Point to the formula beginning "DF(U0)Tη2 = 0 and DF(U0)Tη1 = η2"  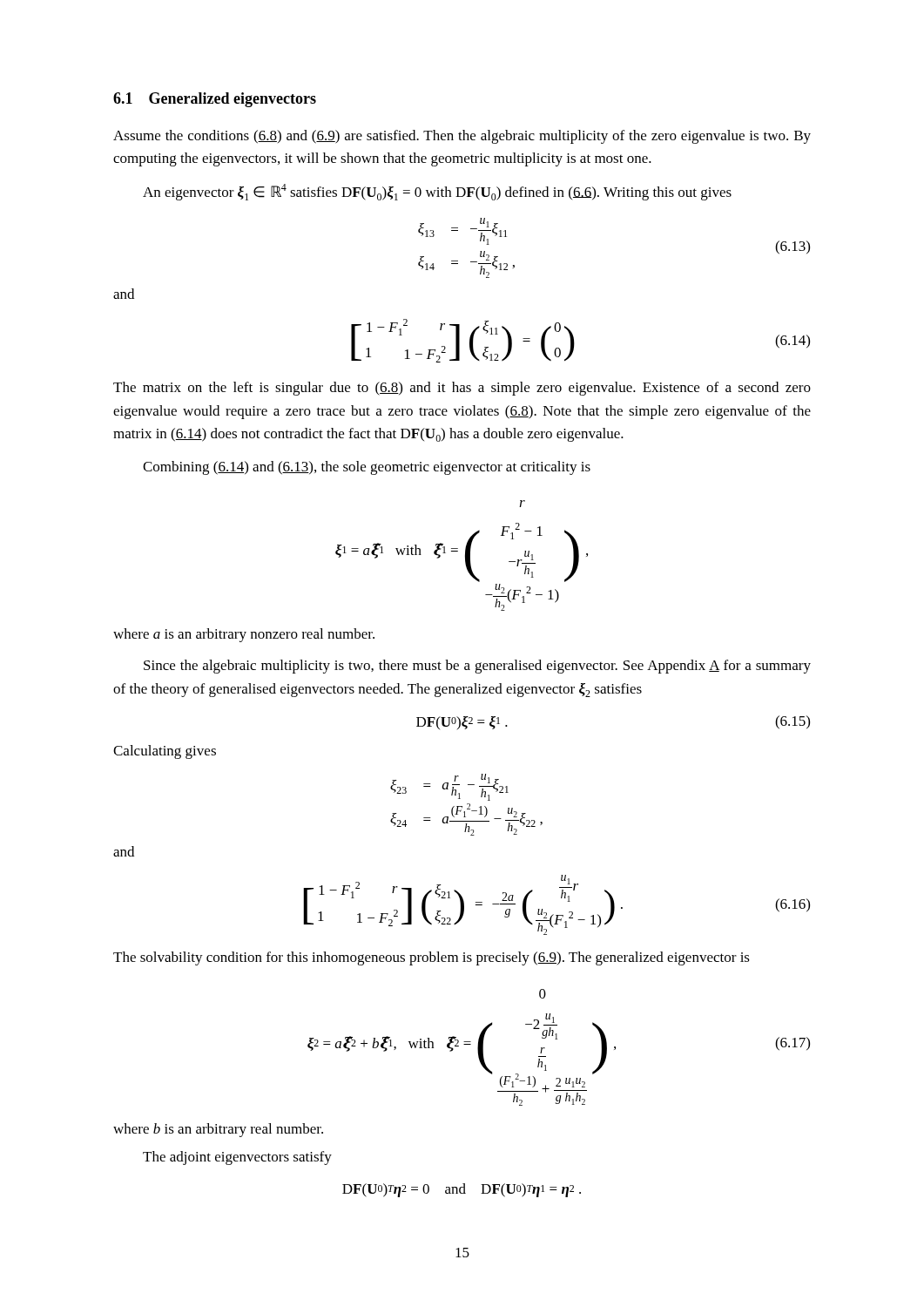click(462, 1189)
